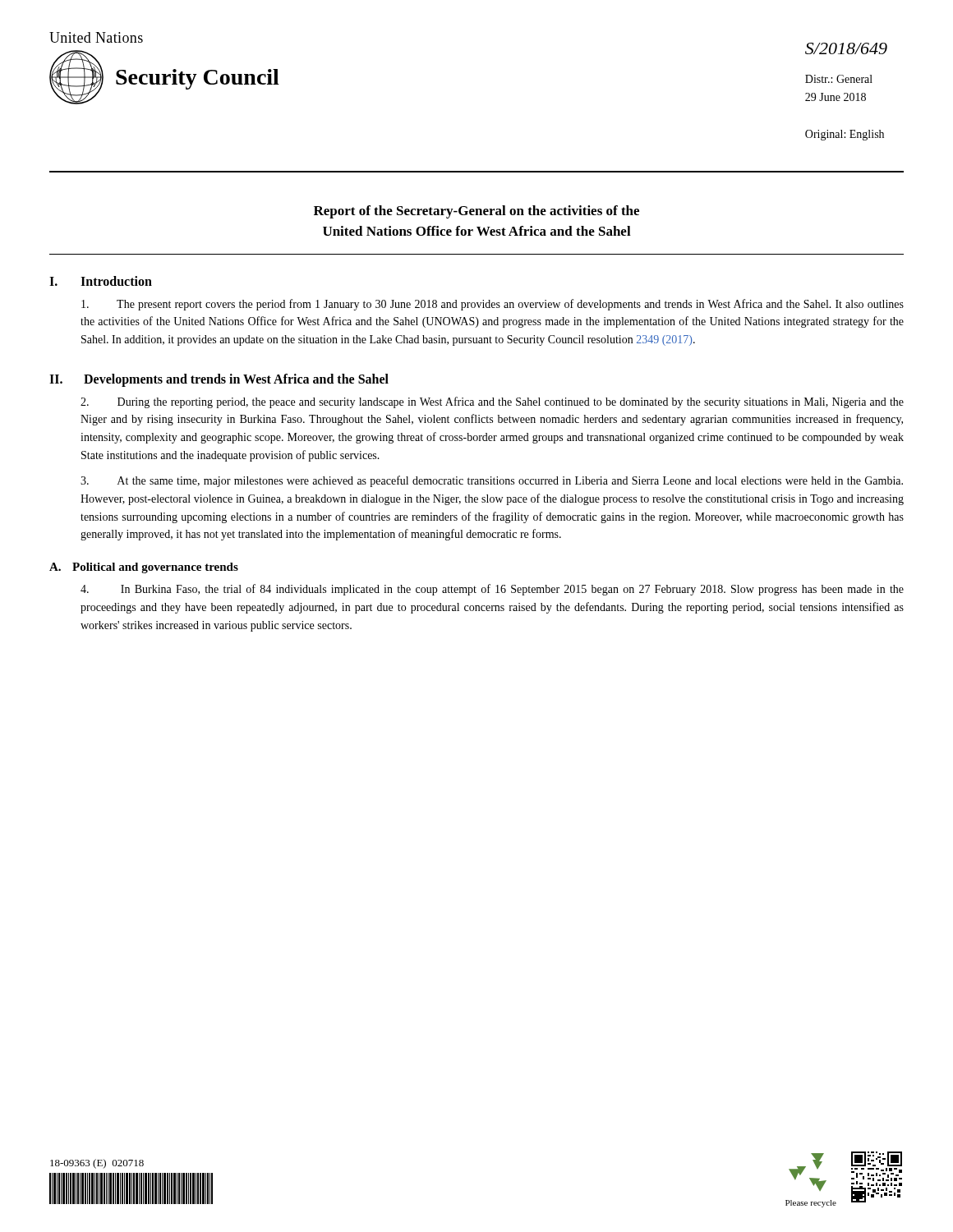Navigate to the text block starting "The present report covers"
953x1232 pixels.
tap(492, 321)
